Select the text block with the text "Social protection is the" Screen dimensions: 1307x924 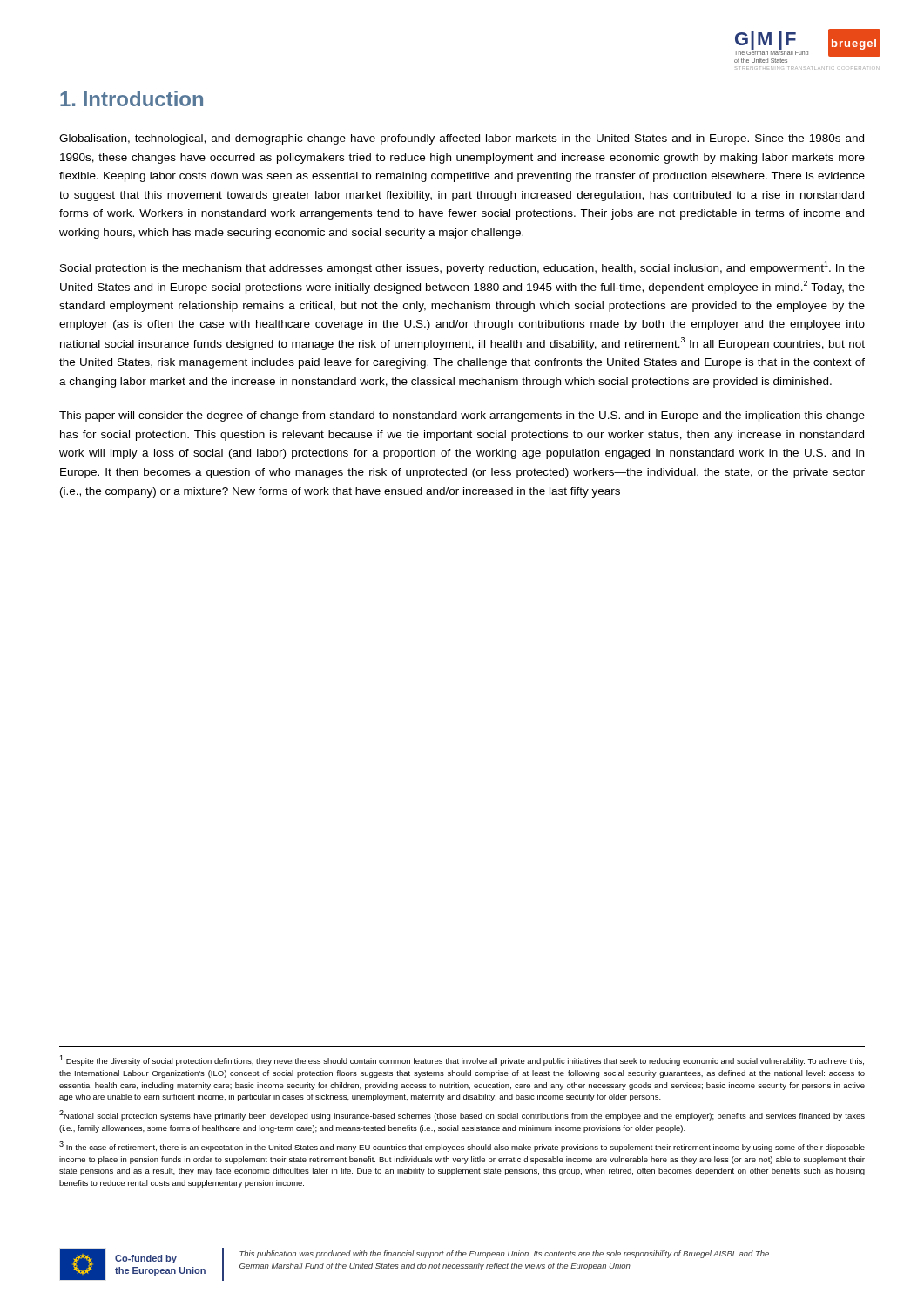(x=462, y=323)
